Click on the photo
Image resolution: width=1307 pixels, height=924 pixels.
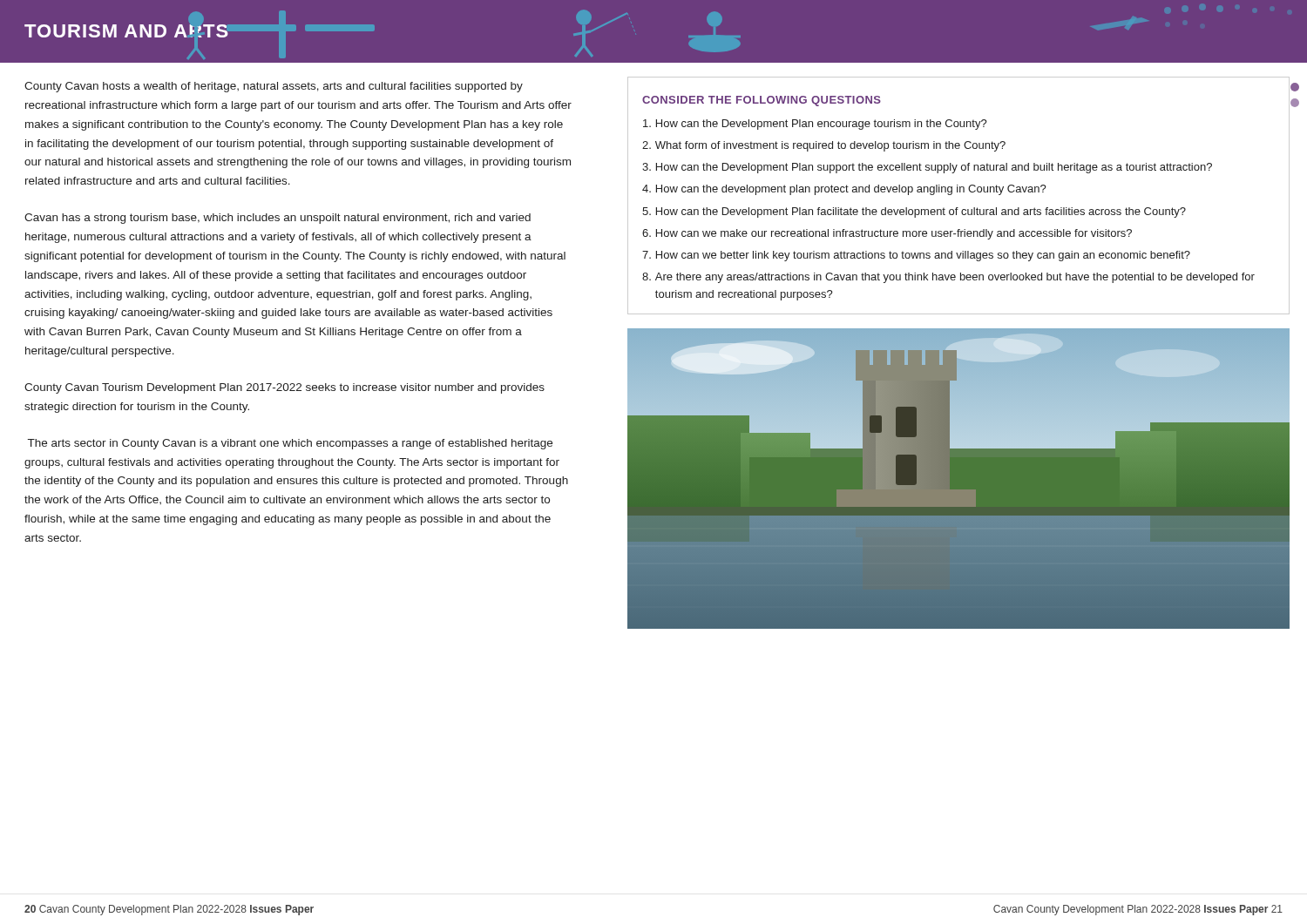958,479
